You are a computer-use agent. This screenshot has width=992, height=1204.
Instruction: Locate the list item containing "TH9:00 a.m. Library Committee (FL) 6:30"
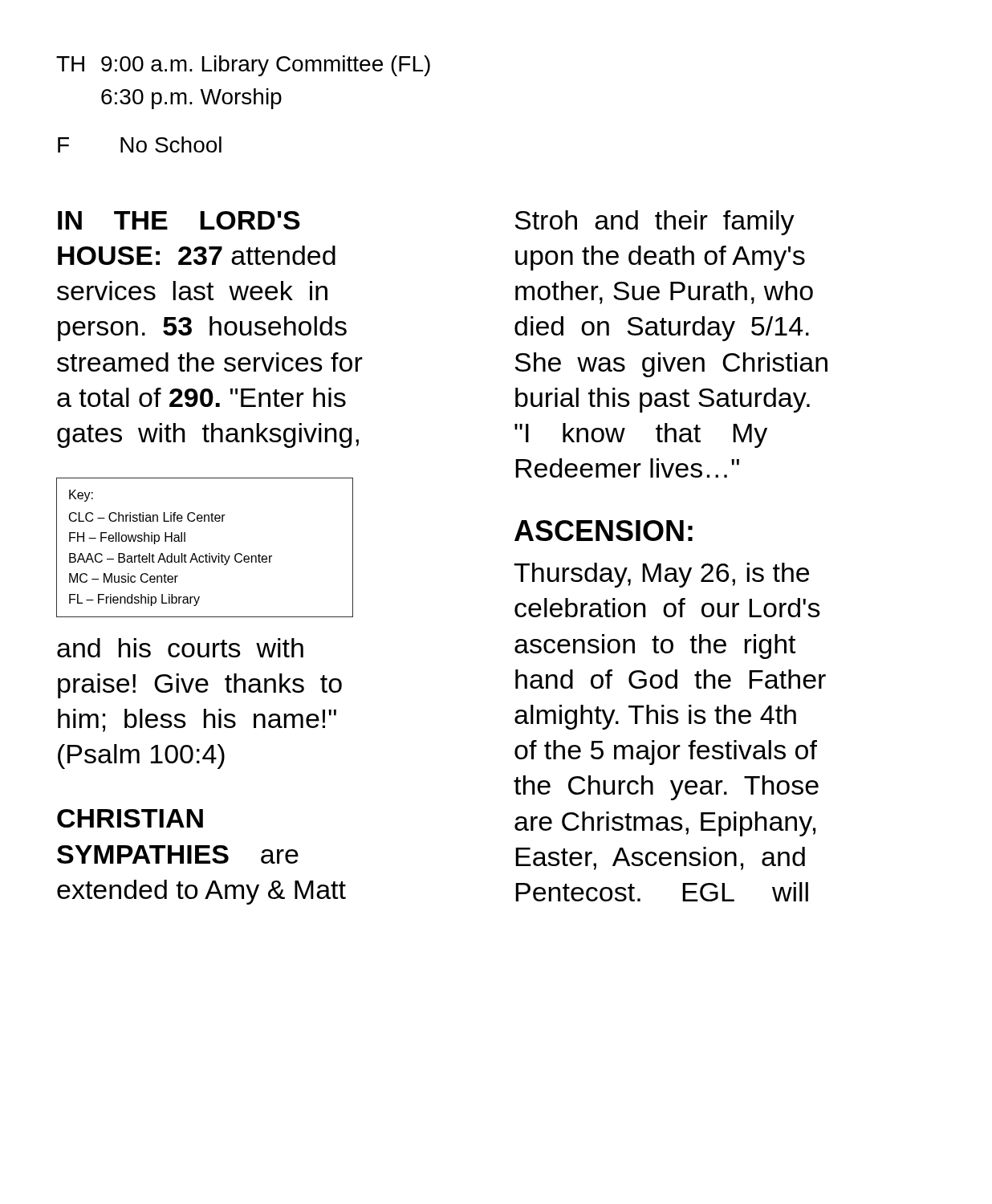click(243, 66)
